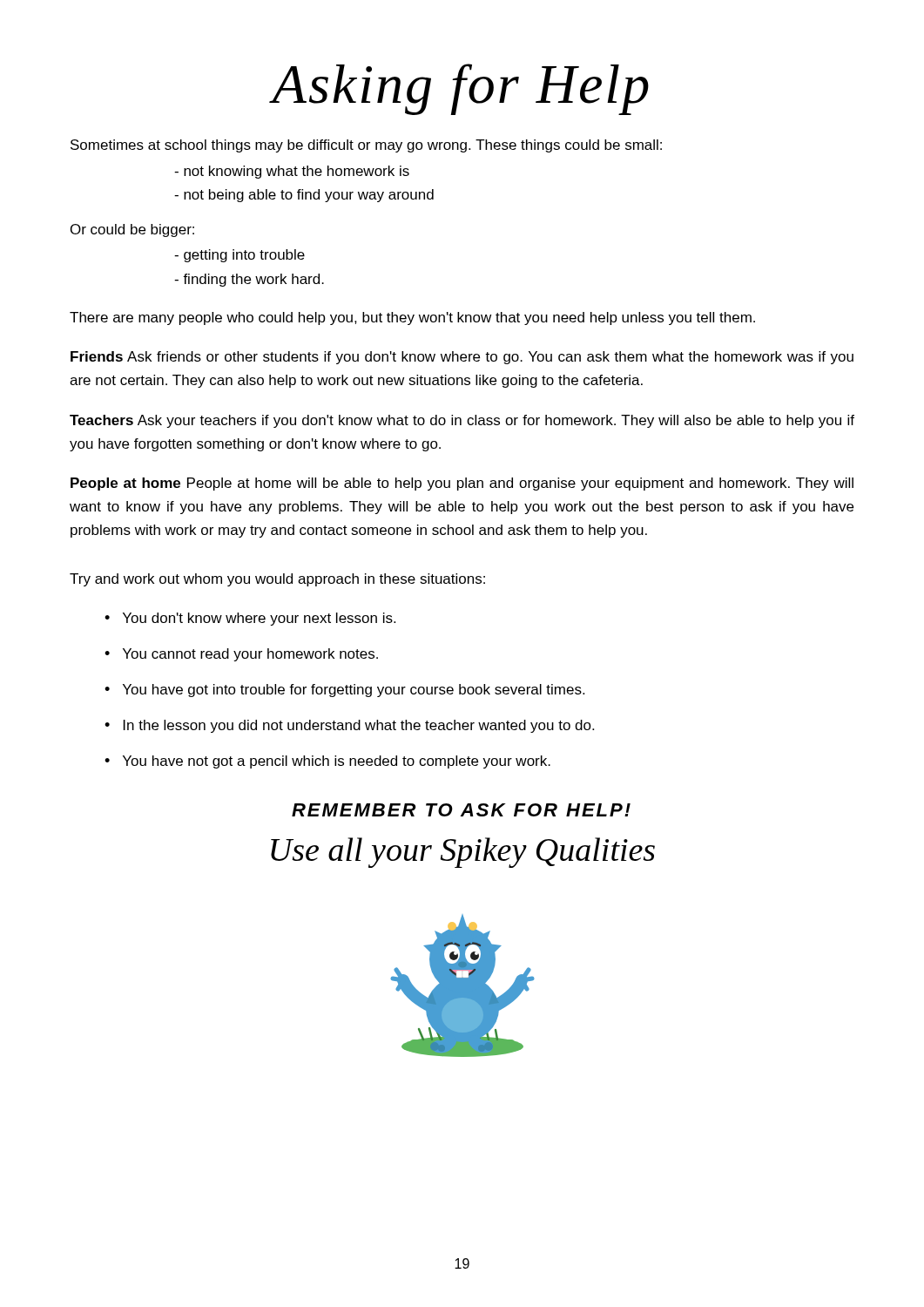Click where it says "Asking for Help"
Screen dimensions: 1307x924
tap(462, 84)
